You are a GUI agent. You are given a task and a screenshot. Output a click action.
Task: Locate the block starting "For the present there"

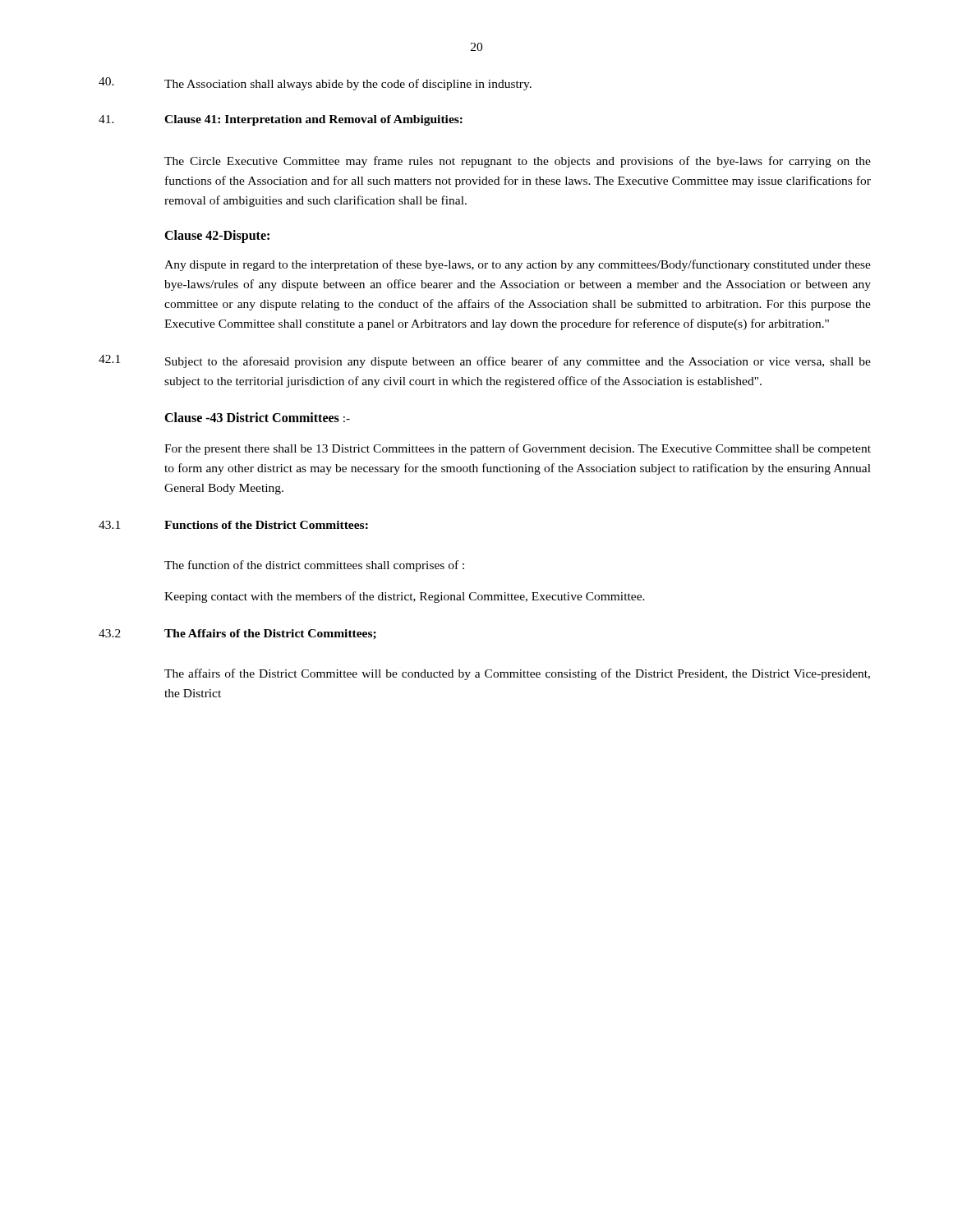(518, 468)
